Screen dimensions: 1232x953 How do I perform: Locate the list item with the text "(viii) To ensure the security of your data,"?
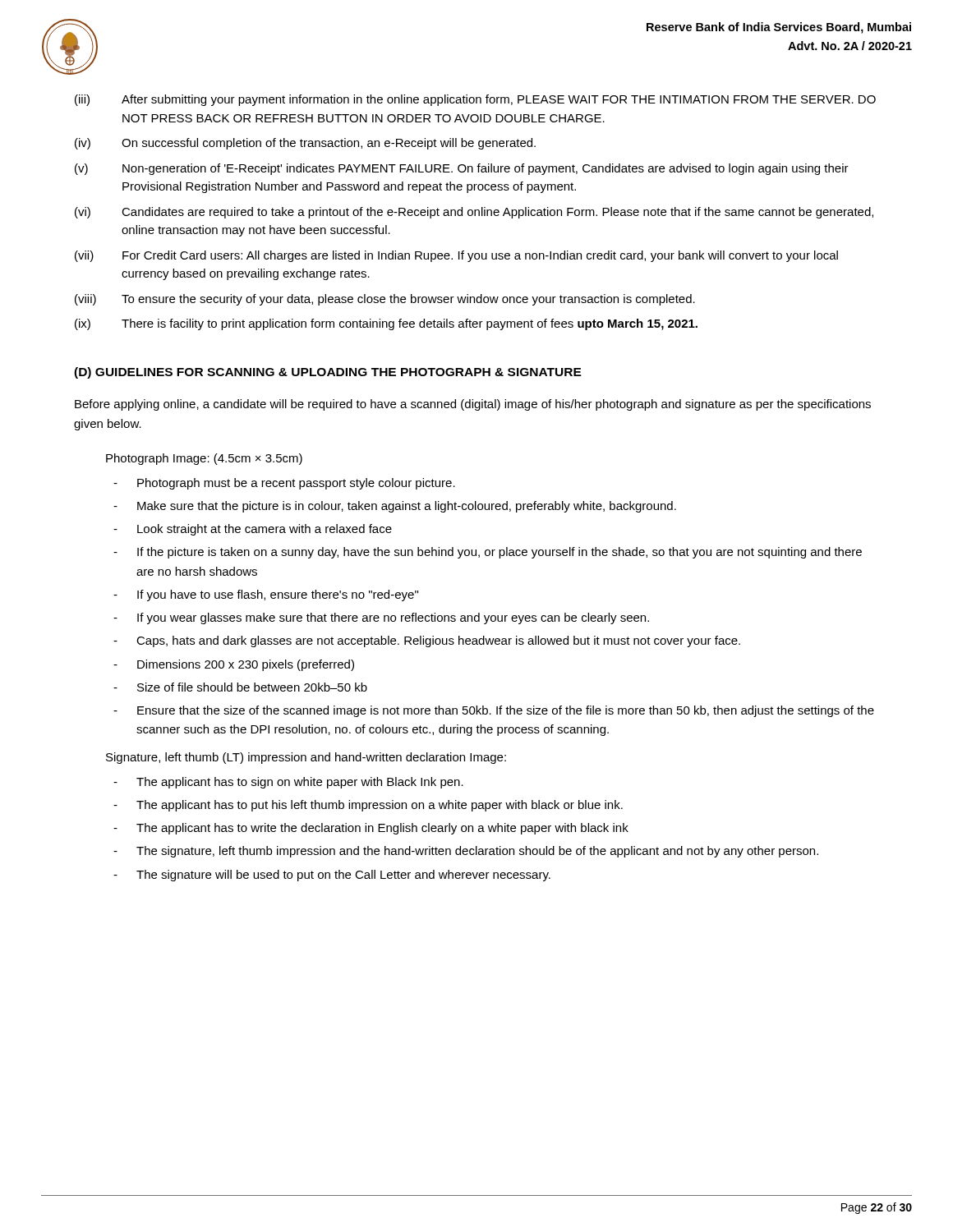tap(476, 299)
